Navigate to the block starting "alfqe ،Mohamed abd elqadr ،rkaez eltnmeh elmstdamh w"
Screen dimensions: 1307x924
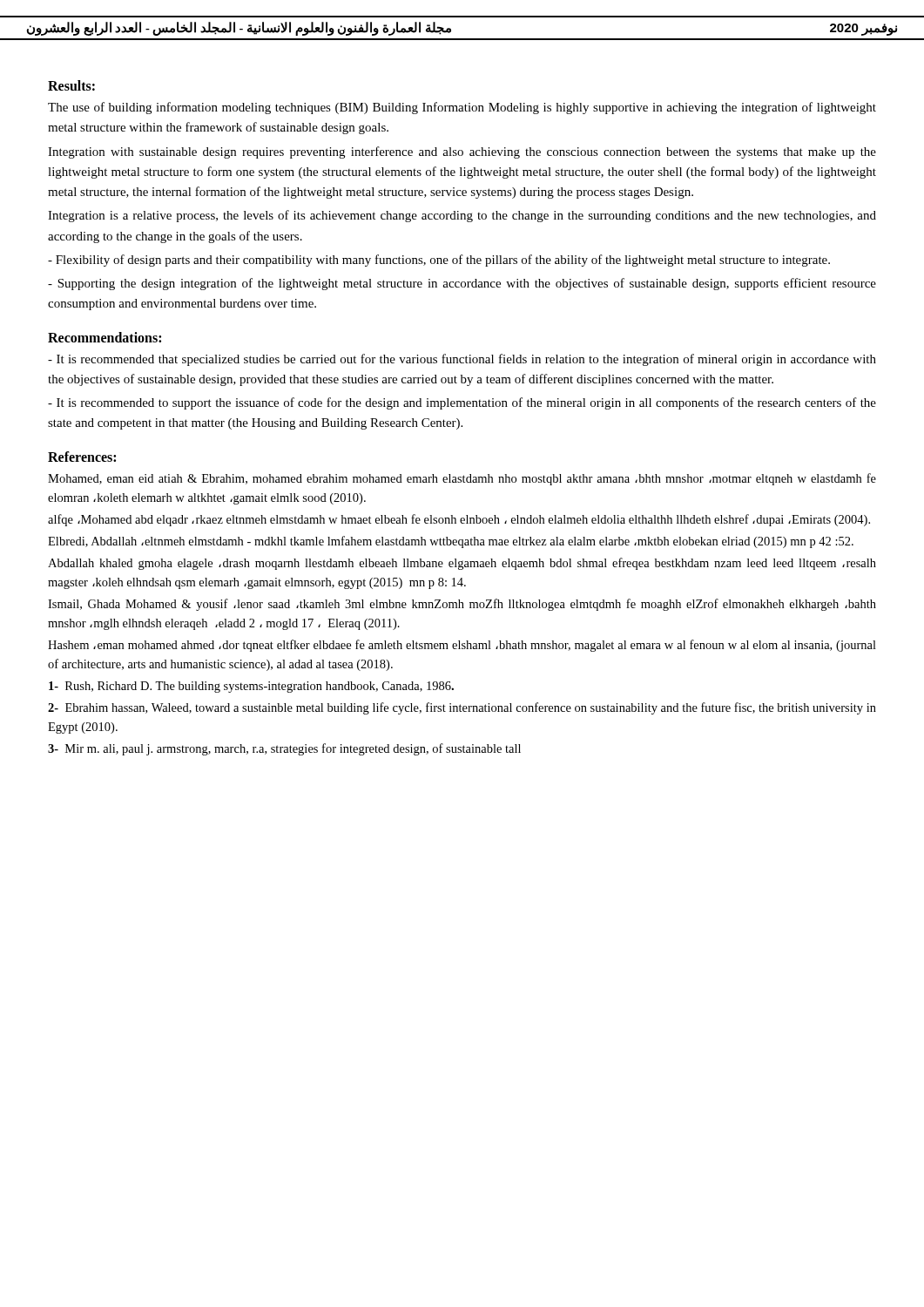[x=459, y=519]
